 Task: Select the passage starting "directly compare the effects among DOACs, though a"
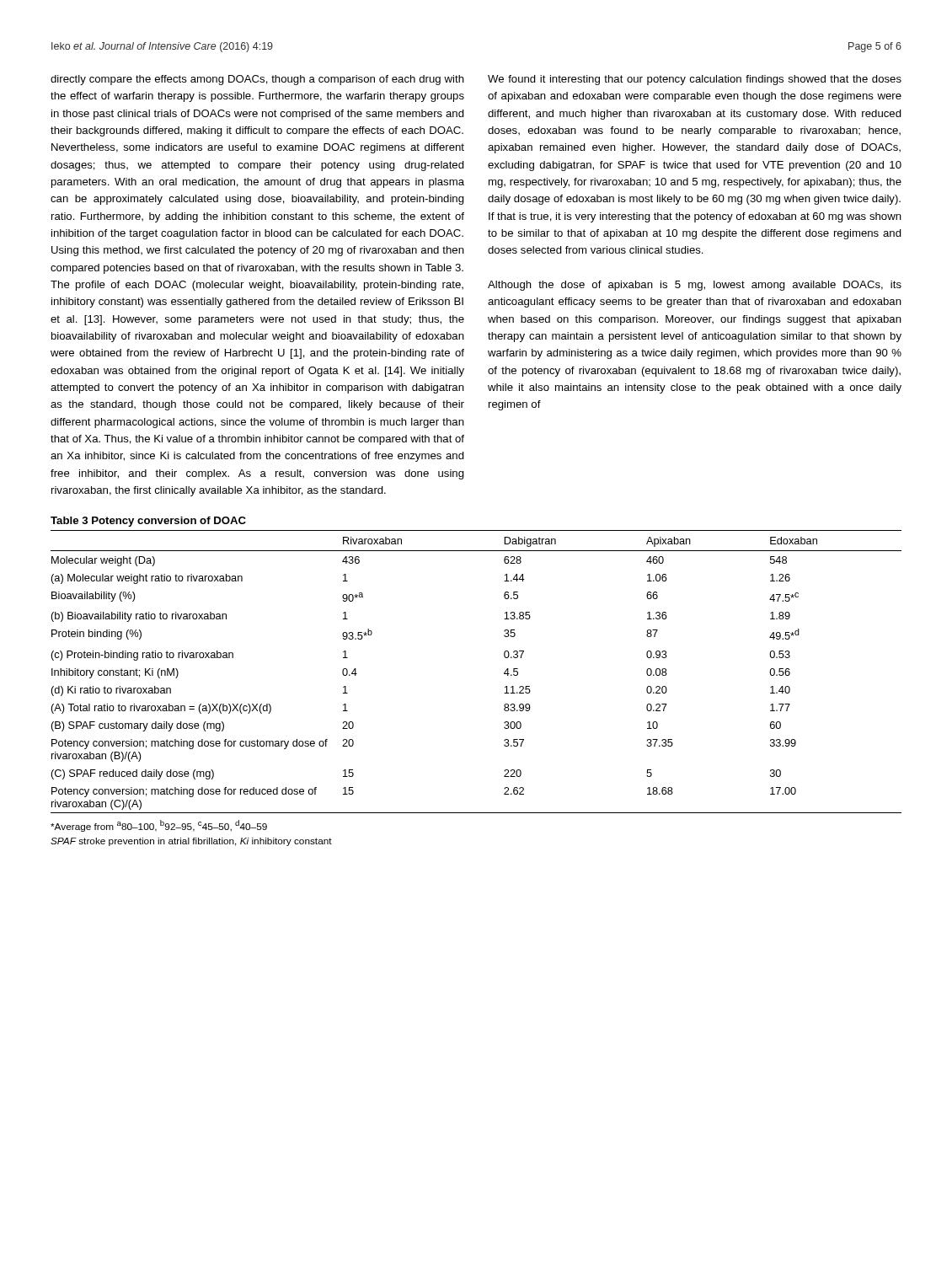click(257, 285)
